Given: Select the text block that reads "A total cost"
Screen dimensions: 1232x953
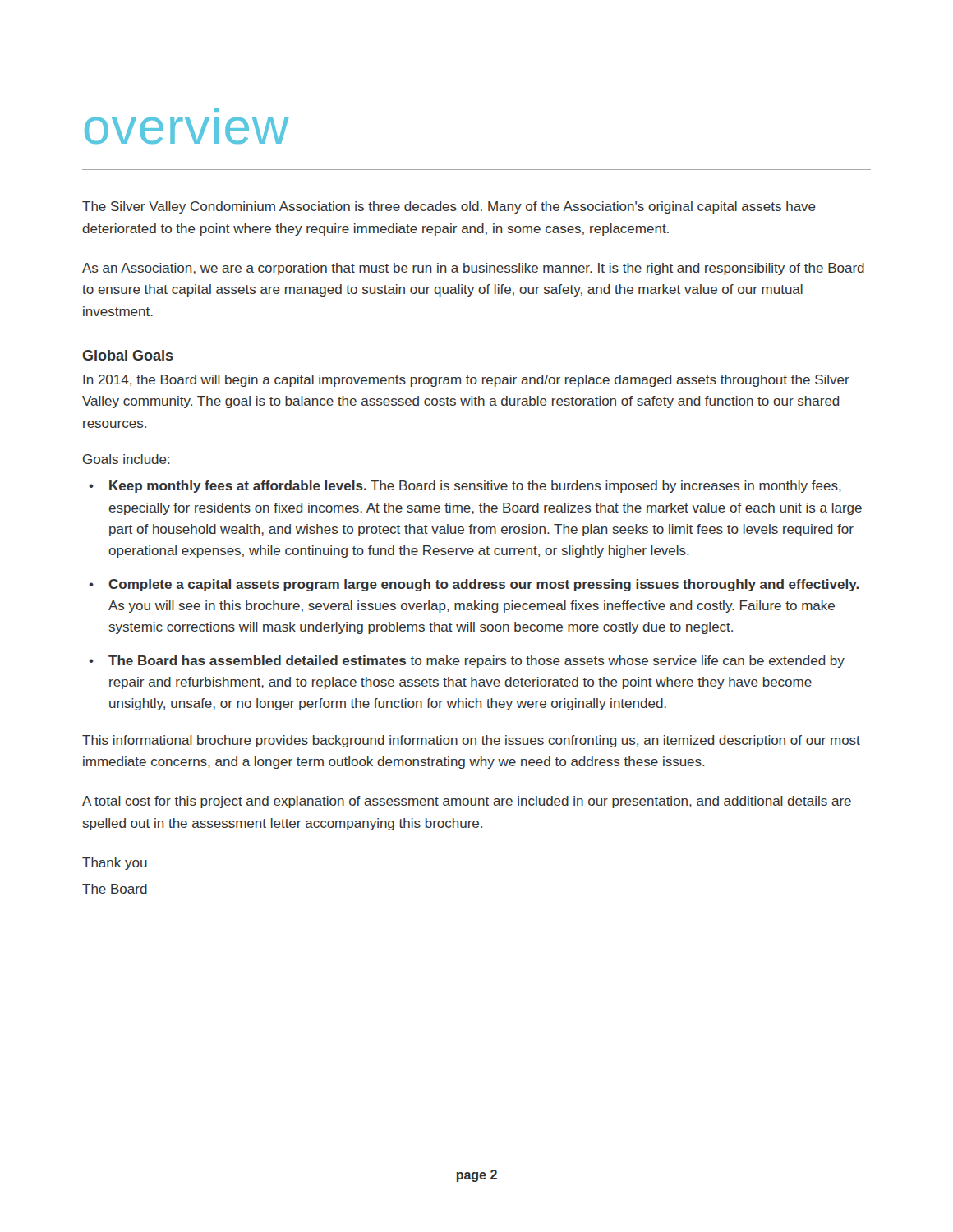Looking at the screenshot, I should [476, 813].
